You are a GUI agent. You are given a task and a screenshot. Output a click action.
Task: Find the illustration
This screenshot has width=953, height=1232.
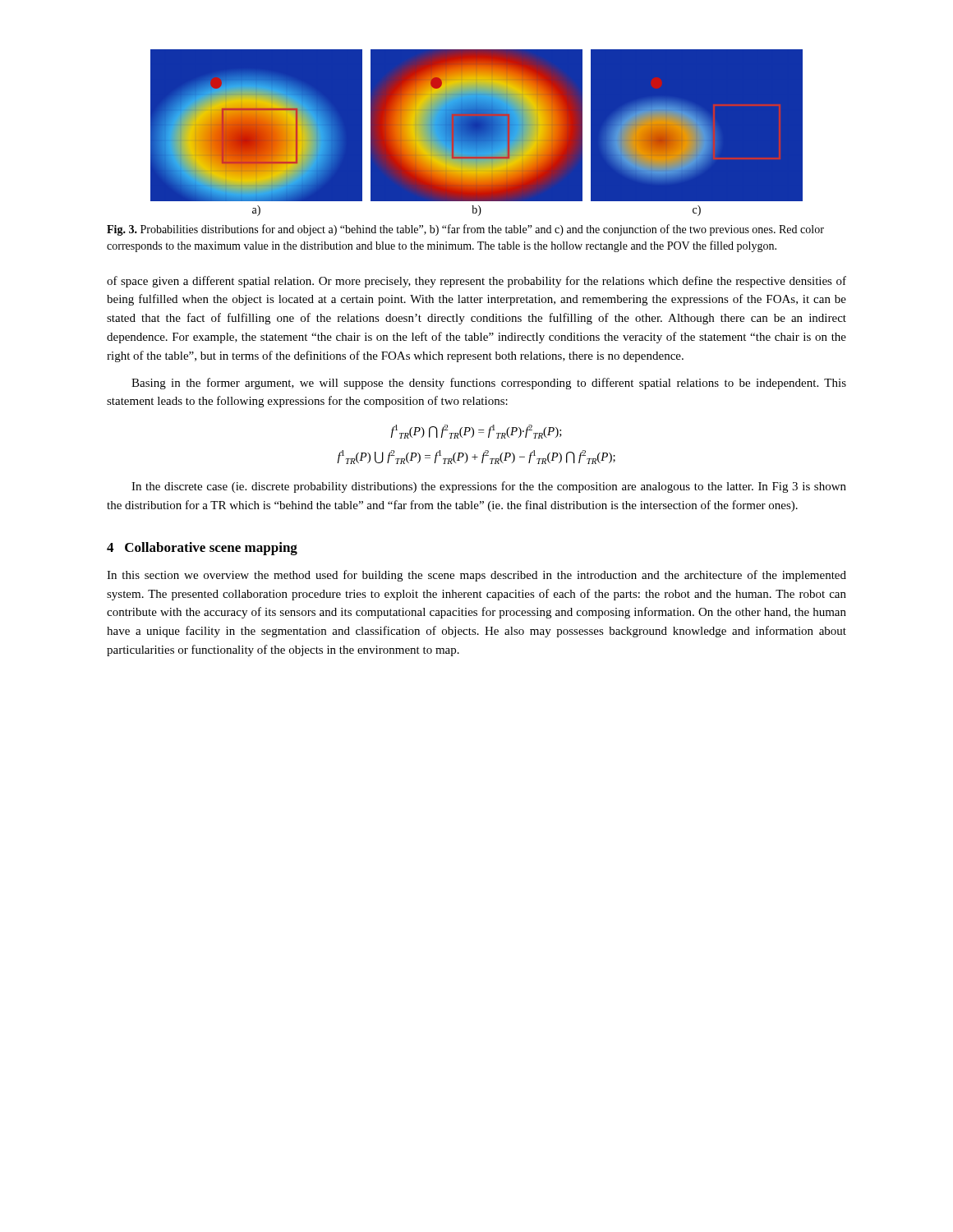[476, 133]
